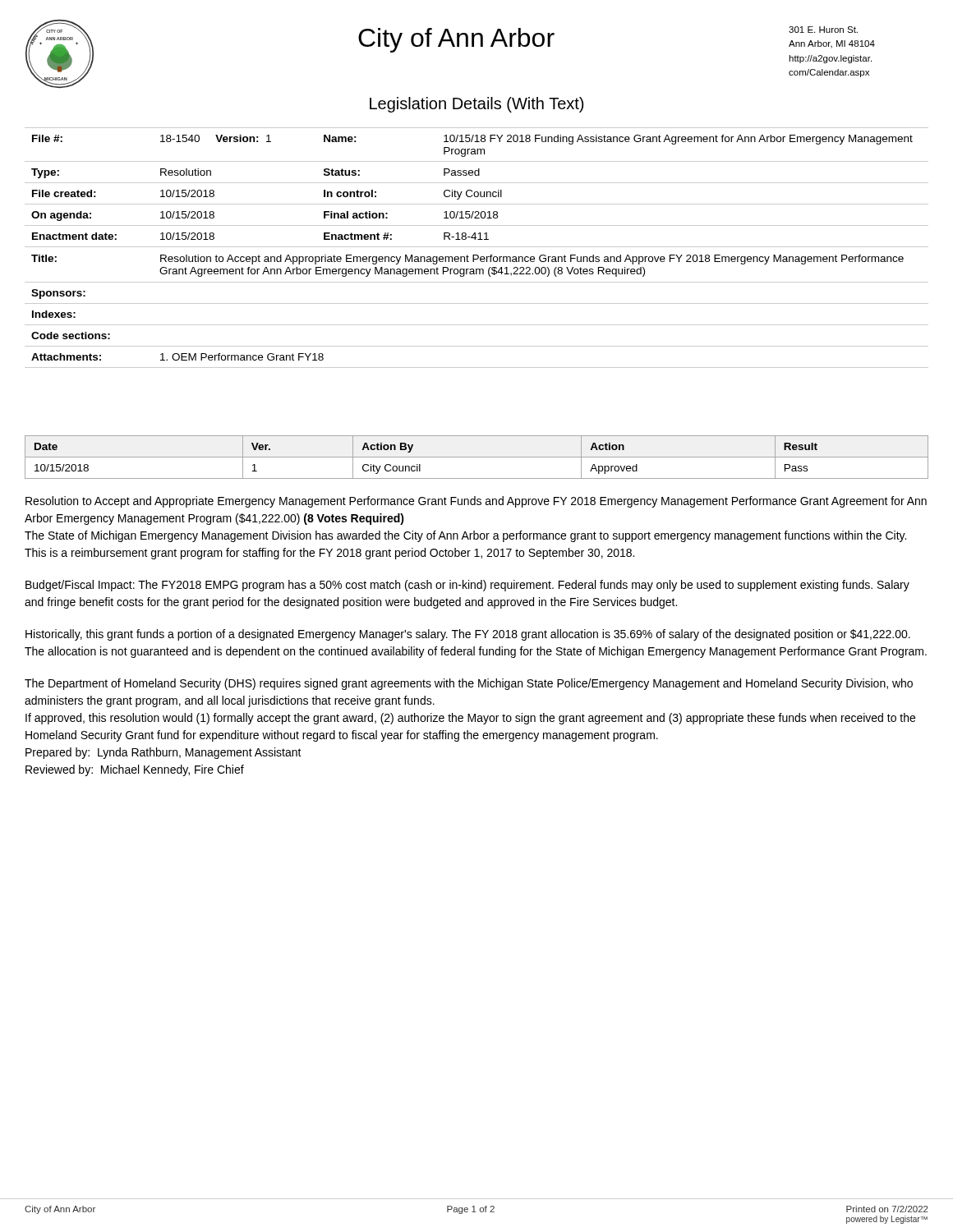Find the table that mentions "Action By"
Image resolution: width=953 pixels, height=1232 pixels.
[x=476, y=457]
